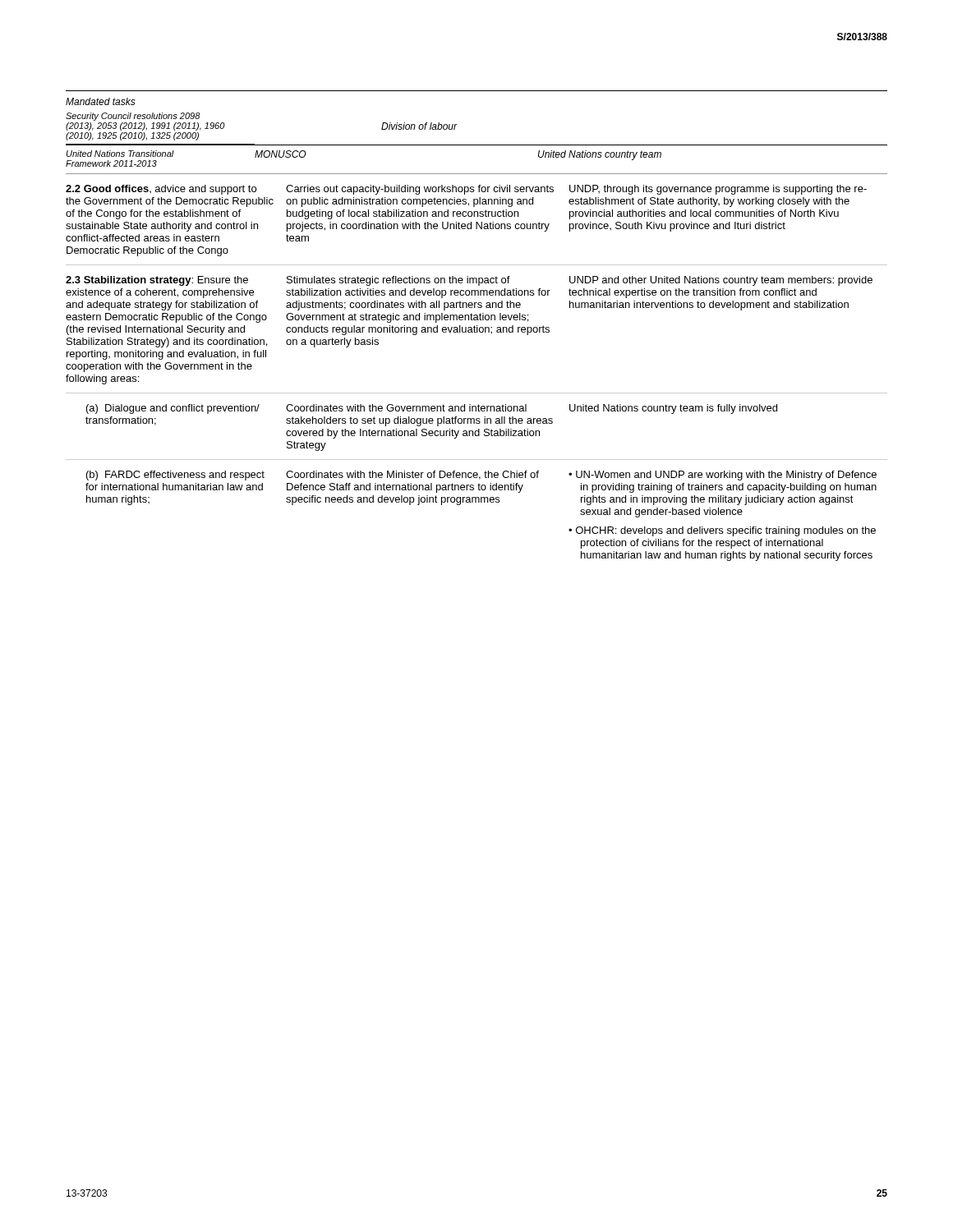Click on the block starting "Division of labour"

[419, 126]
